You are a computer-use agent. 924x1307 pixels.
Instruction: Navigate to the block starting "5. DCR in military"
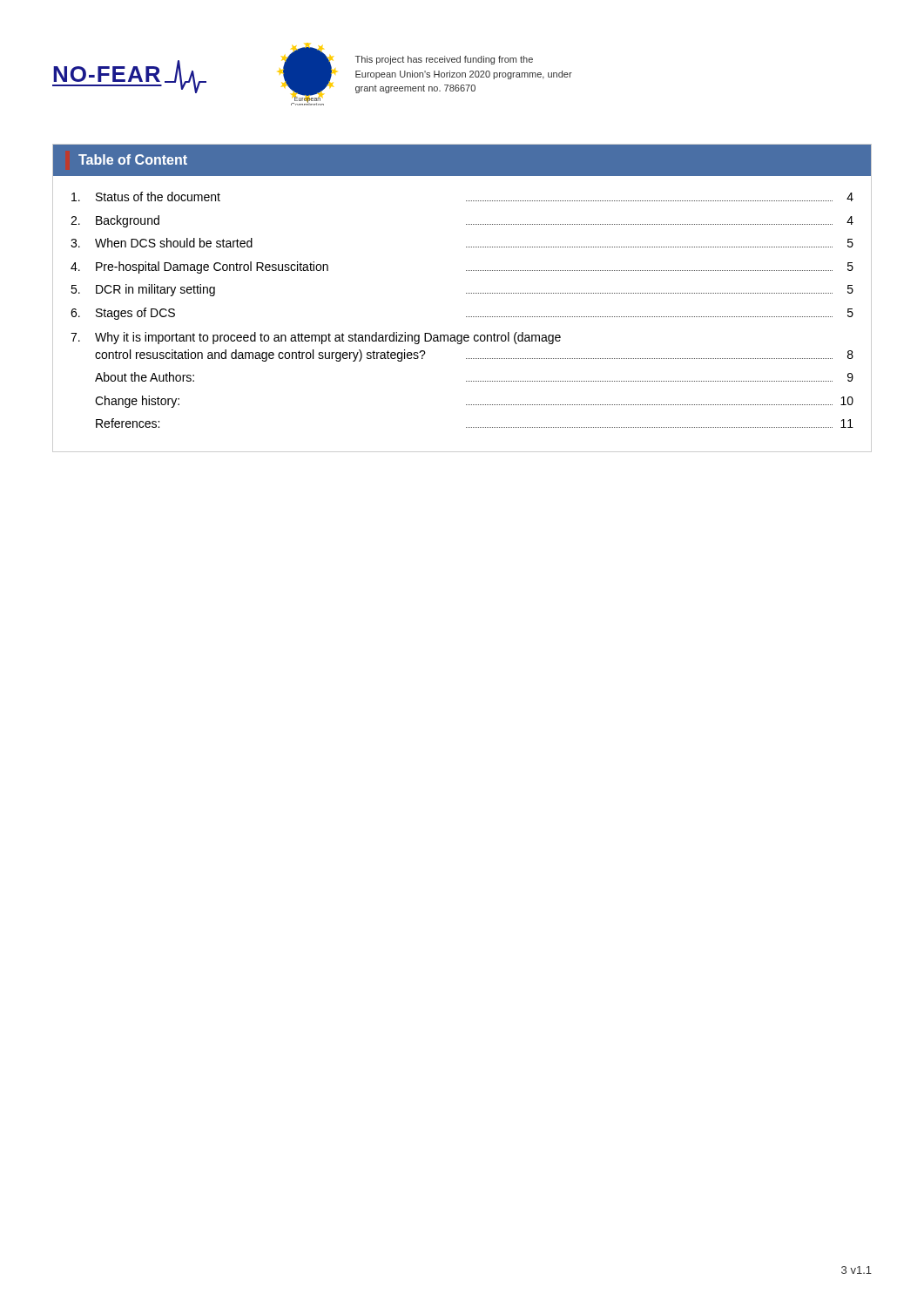(x=462, y=290)
